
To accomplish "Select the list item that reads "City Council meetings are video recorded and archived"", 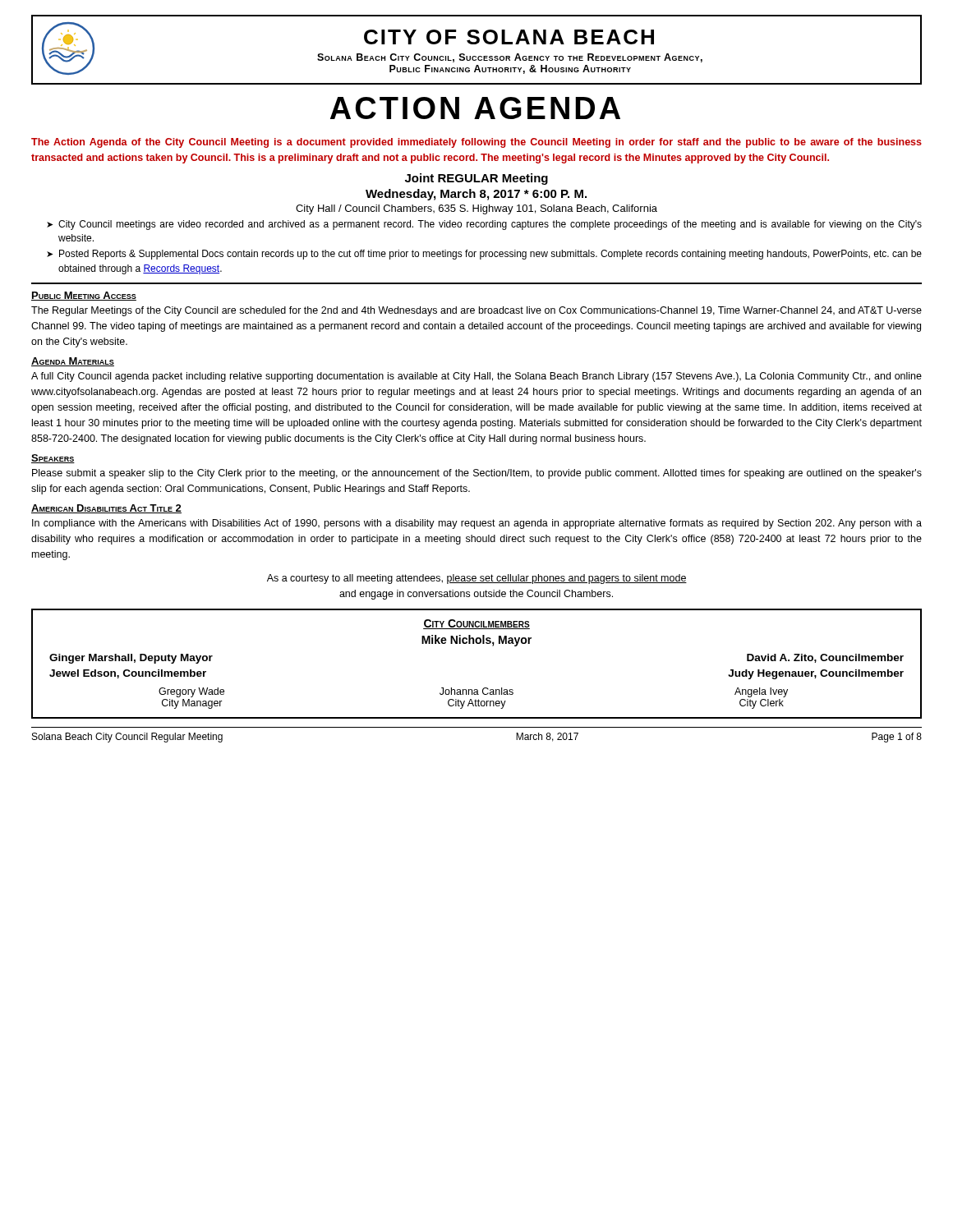I will [490, 231].
